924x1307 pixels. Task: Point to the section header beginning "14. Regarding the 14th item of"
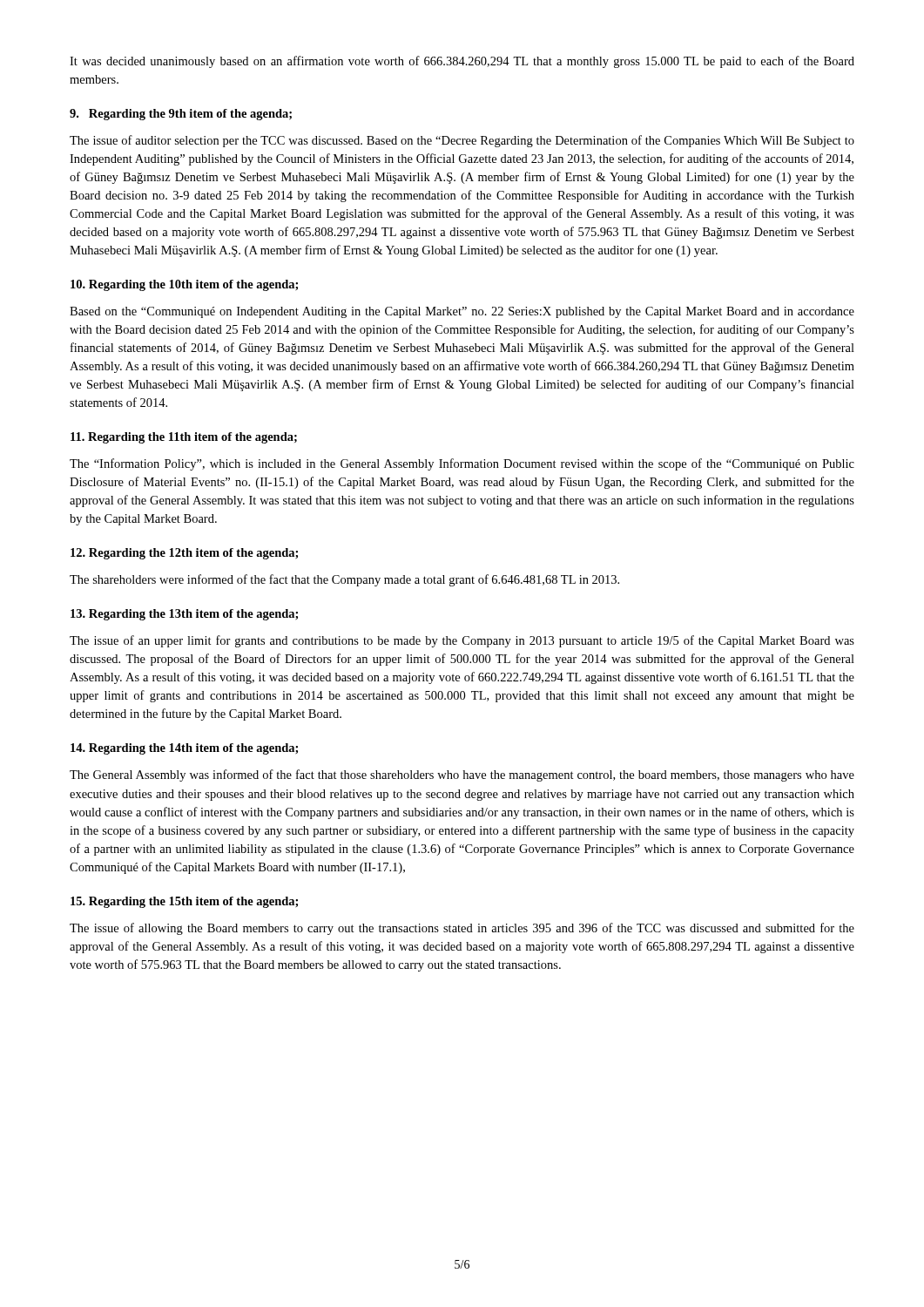pos(184,748)
